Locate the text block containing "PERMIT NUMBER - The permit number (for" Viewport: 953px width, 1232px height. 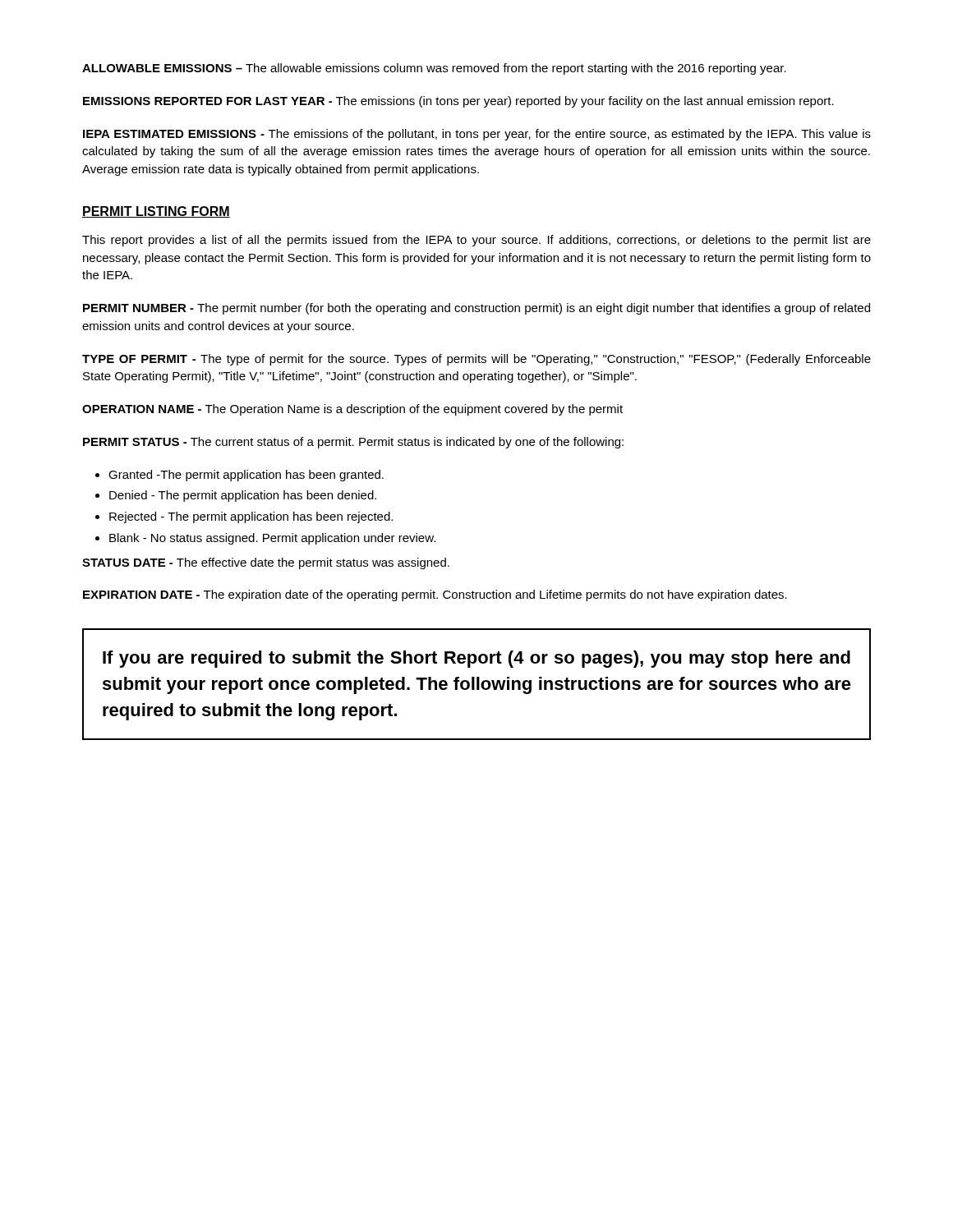tap(476, 317)
